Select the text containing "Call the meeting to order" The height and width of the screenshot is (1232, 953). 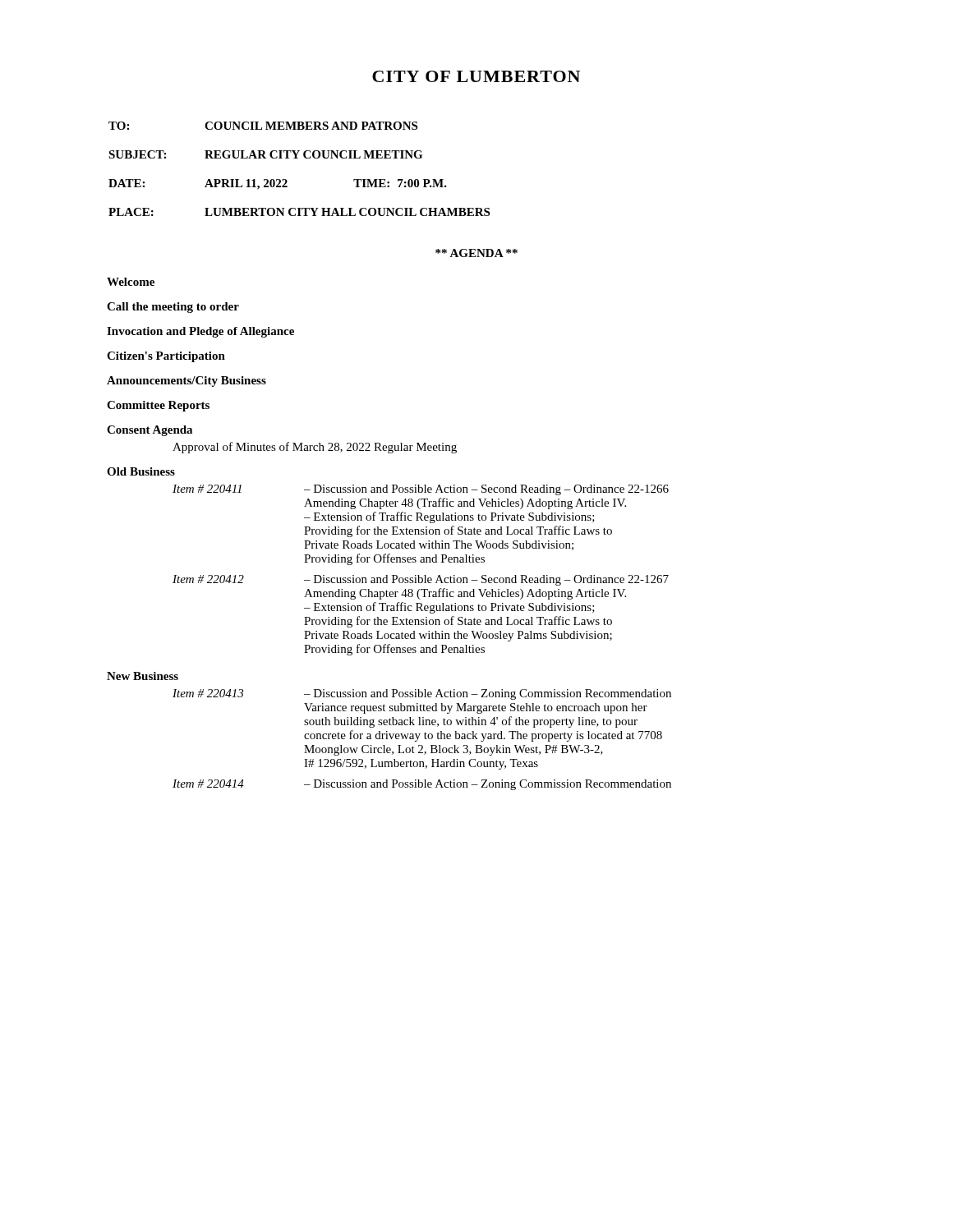[173, 306]
